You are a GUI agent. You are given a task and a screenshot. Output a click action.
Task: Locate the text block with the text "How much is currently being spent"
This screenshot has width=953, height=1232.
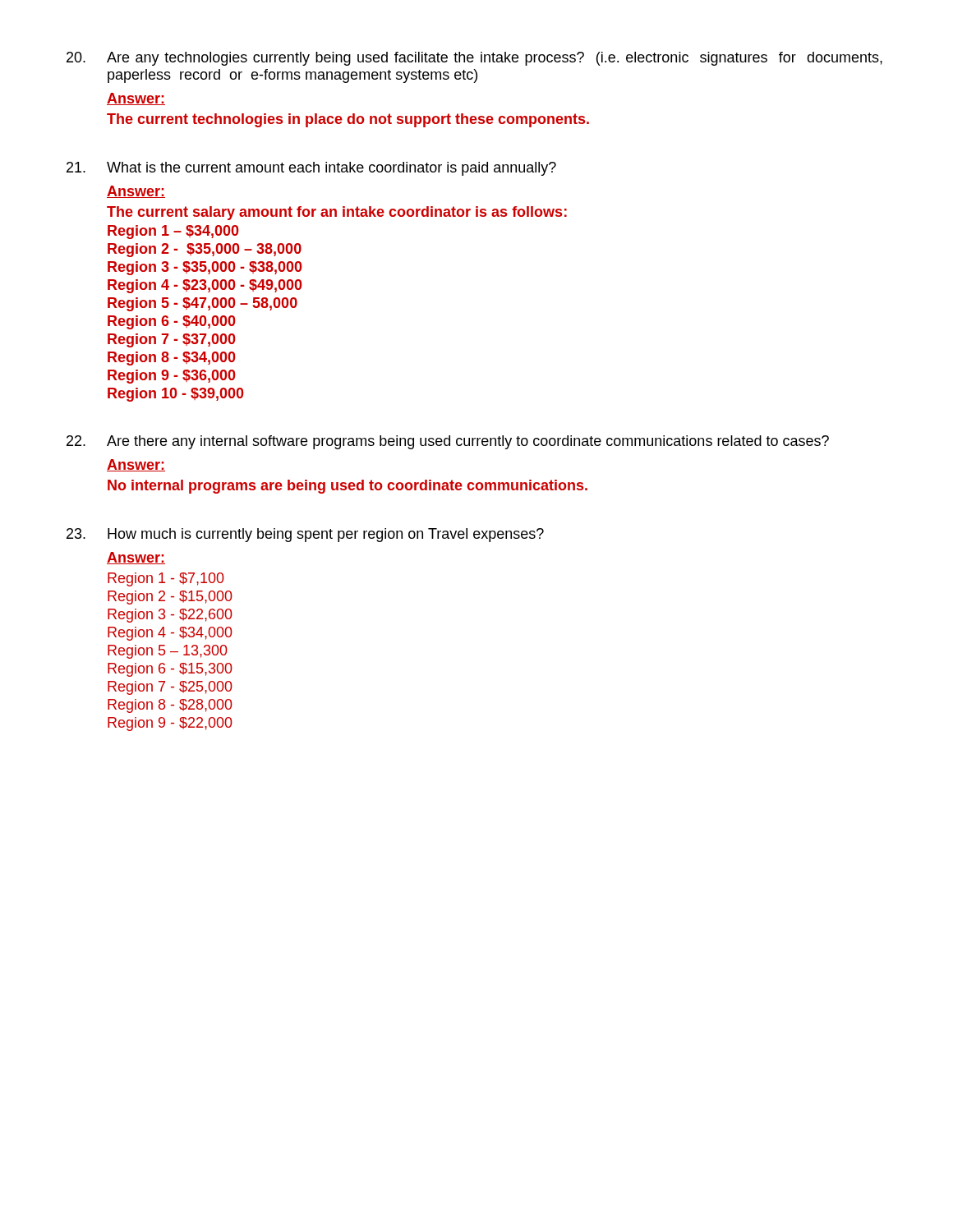pos(325,534)
